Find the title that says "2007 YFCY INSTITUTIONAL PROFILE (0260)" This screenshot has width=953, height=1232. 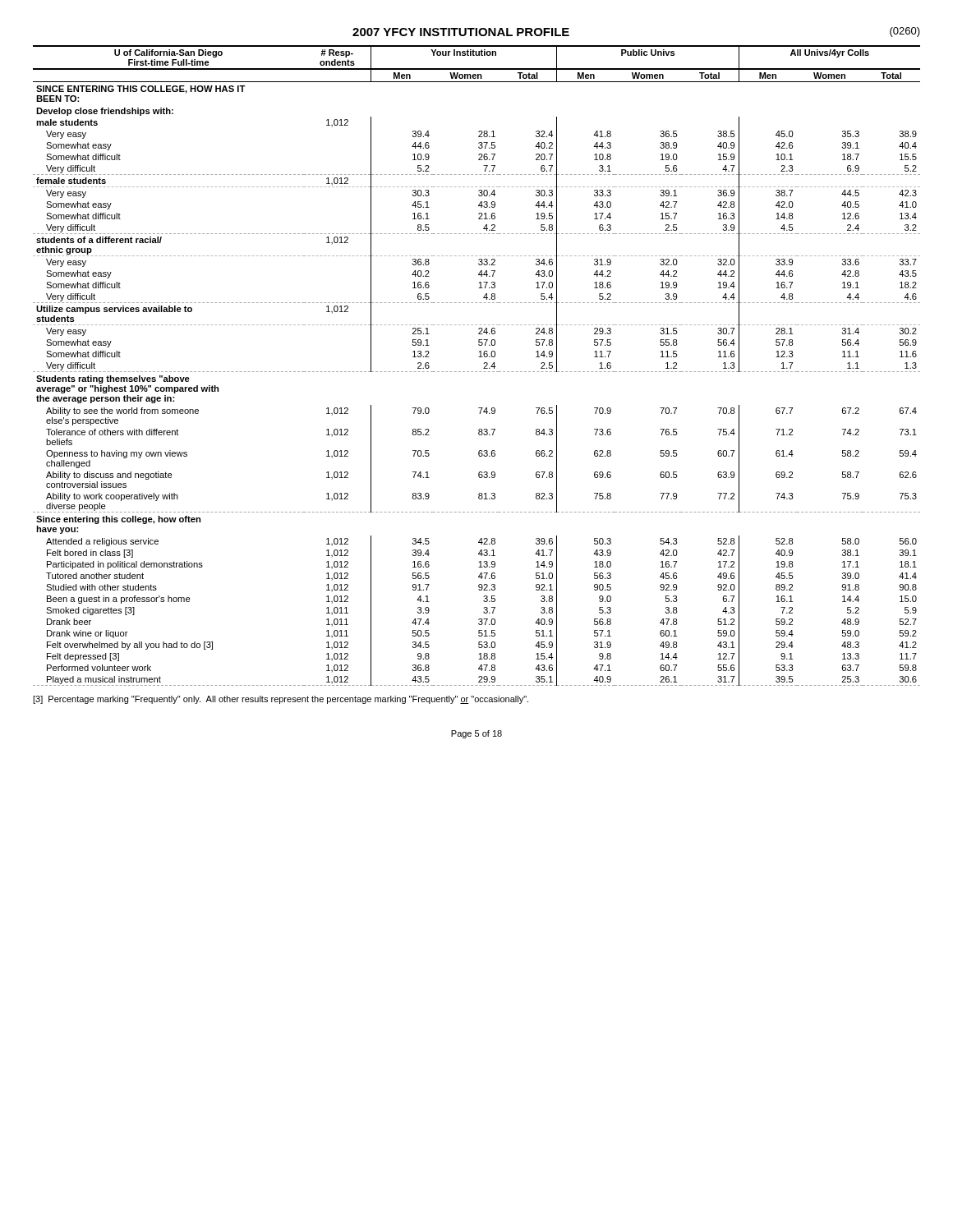coord(455,32)
